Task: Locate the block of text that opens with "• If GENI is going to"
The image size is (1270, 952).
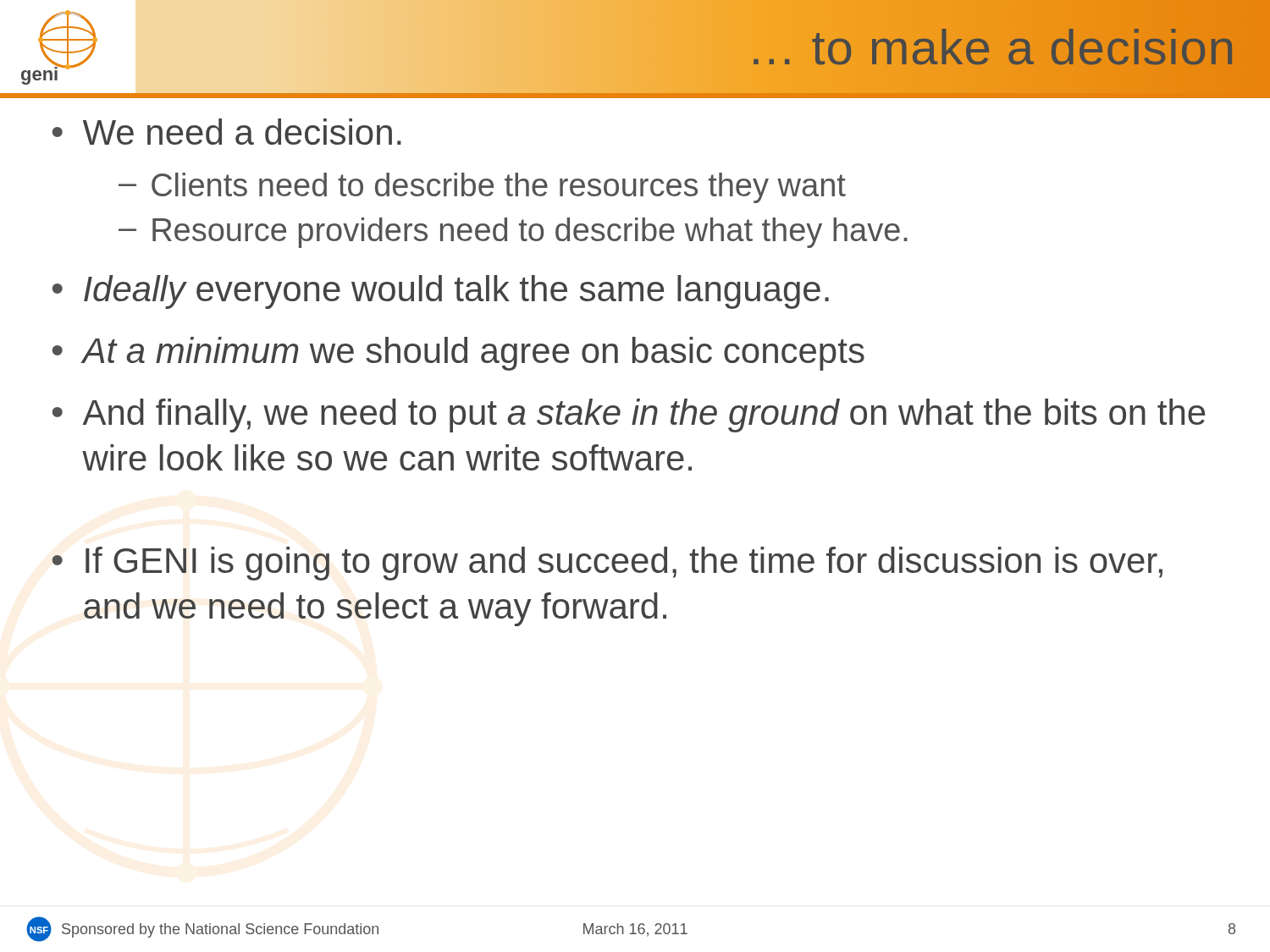Action: [635, 584]
